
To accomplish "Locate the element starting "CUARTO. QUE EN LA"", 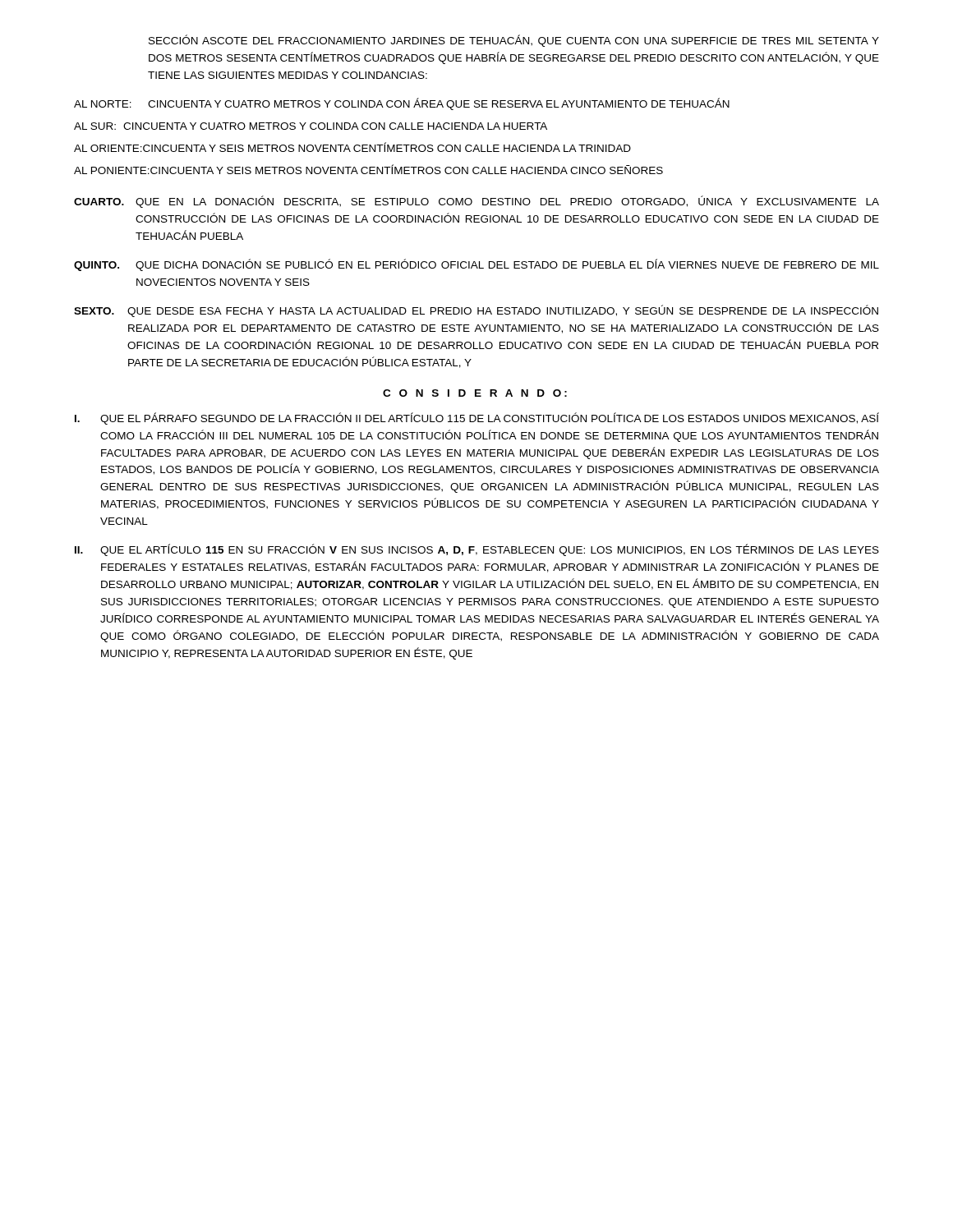I will coord(476,220).
